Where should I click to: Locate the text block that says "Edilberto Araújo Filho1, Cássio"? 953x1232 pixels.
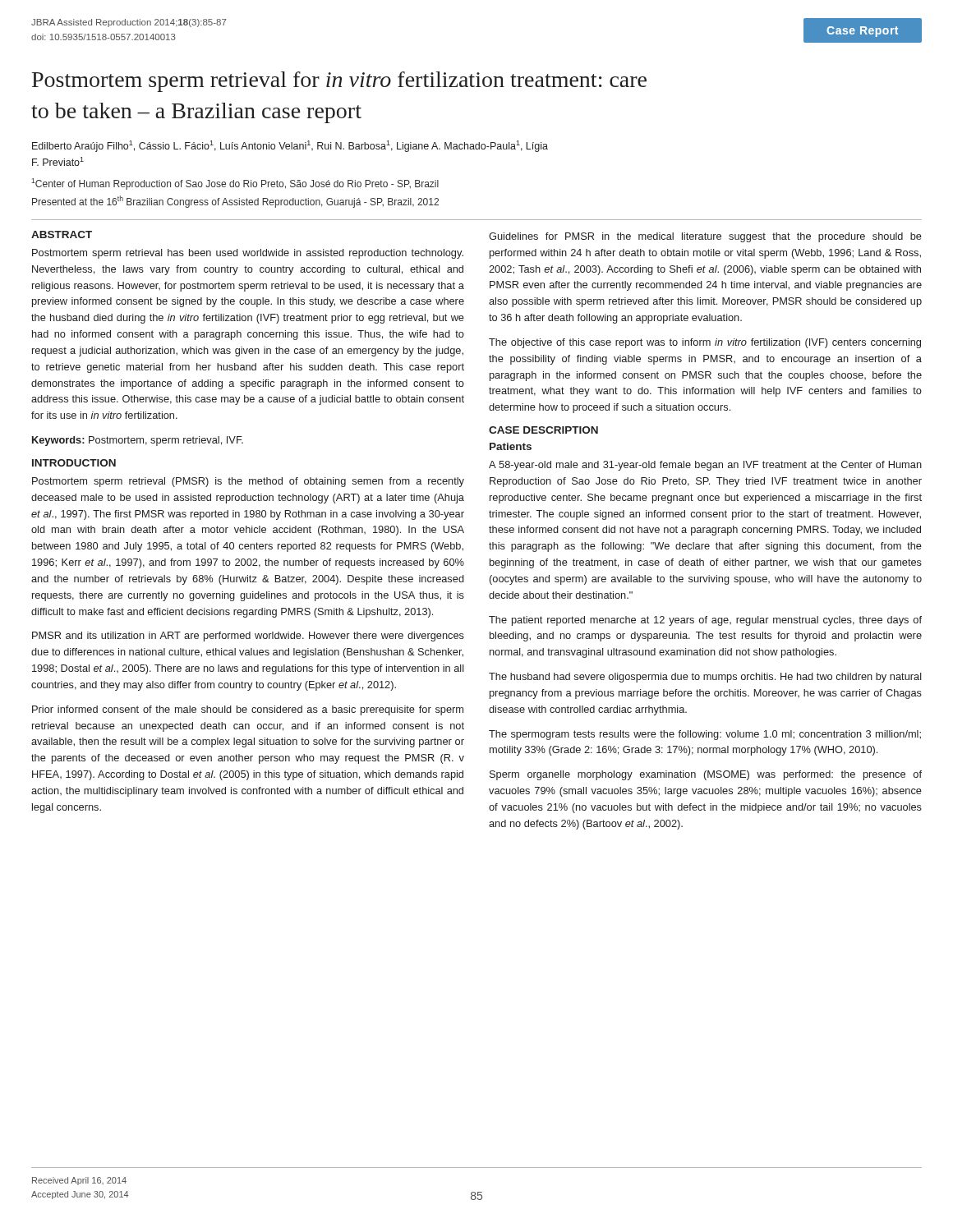click(290, 153)
